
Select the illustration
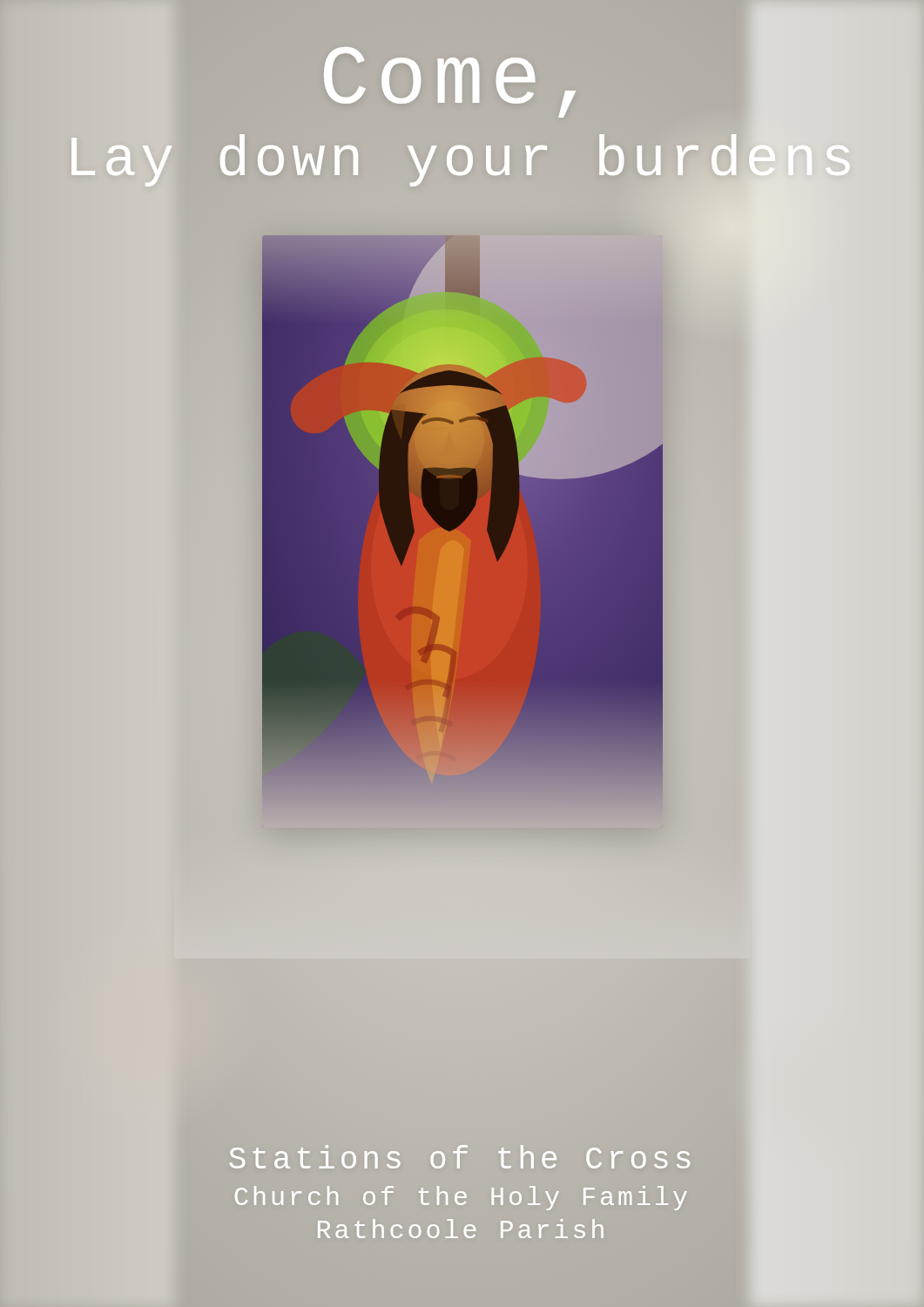pyautogui.click(x=462, y=531)
